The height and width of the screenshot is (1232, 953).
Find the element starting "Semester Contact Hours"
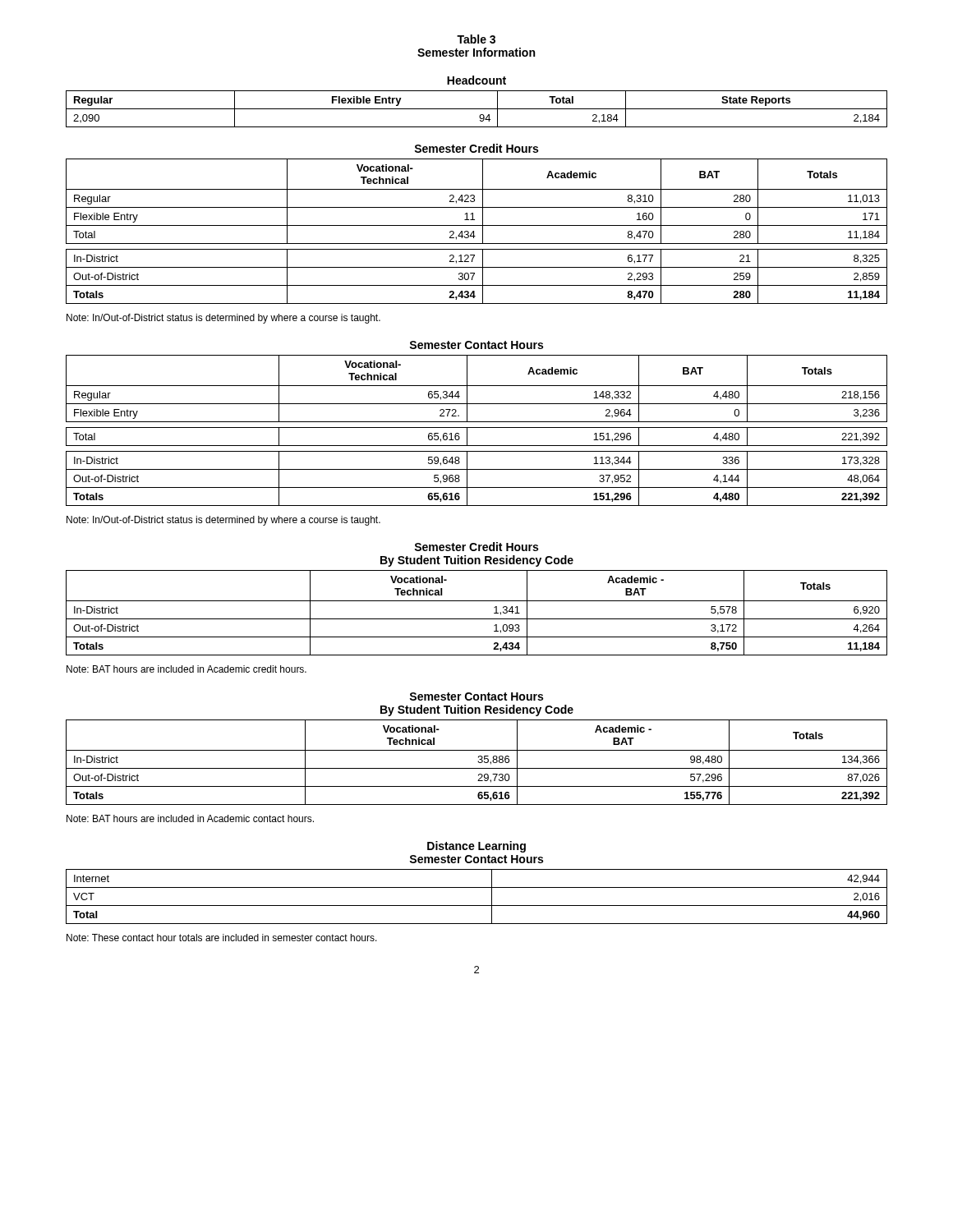[476, 345]
